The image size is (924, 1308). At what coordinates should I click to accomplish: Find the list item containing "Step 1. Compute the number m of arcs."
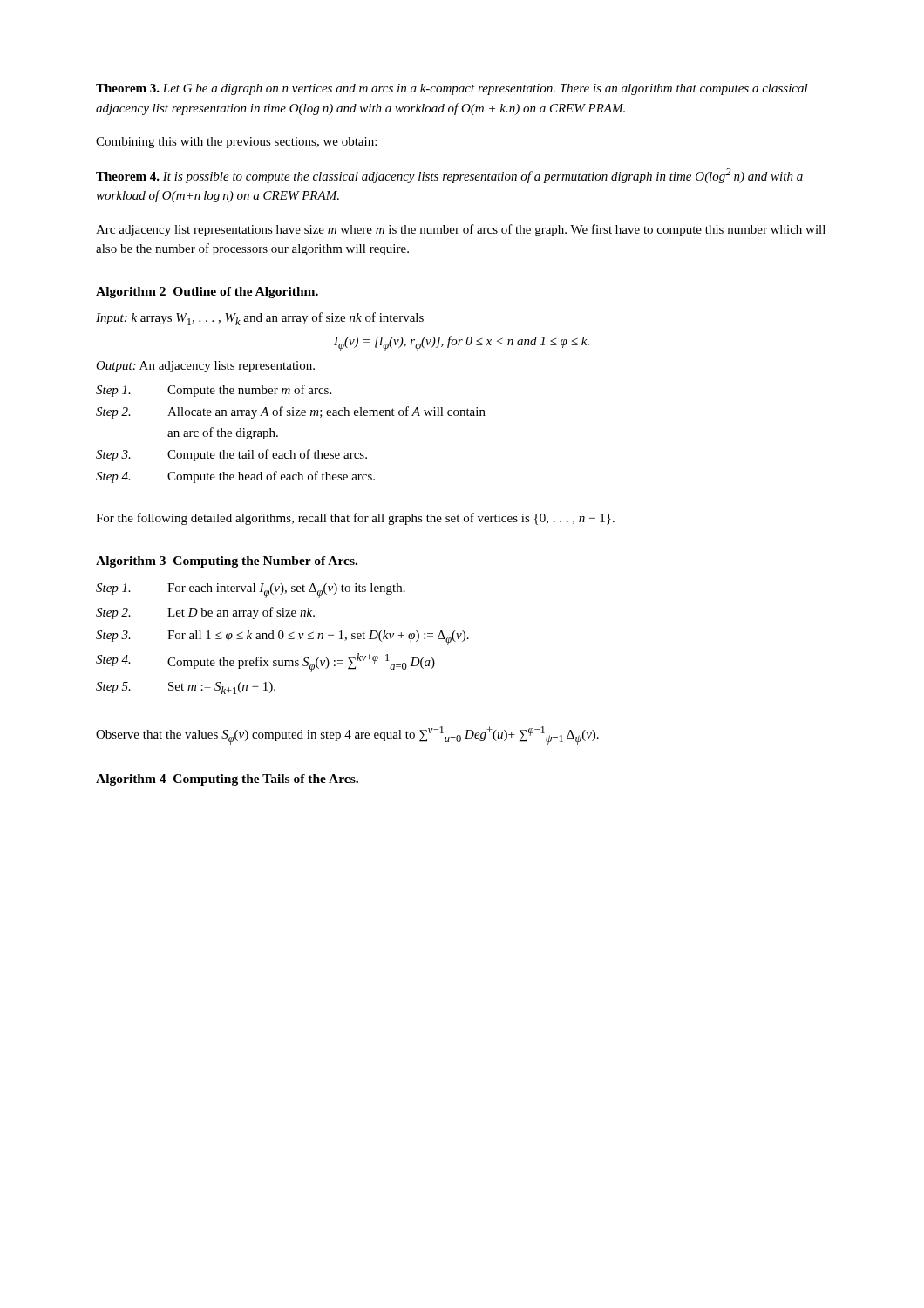[214, 391]
